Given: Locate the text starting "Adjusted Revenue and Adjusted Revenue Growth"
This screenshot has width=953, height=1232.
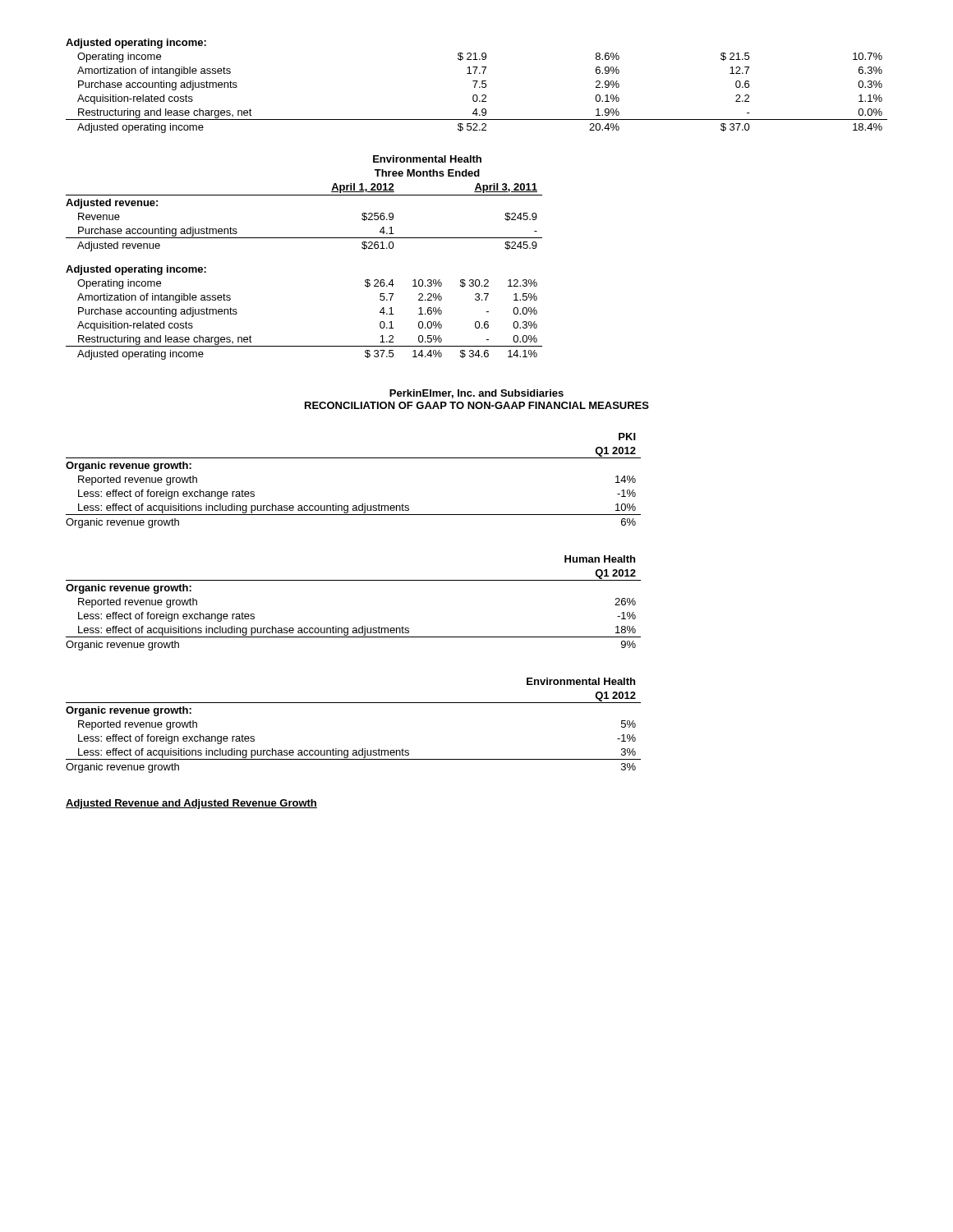Looking at the screenshot, I should click(x=191, y=803).
